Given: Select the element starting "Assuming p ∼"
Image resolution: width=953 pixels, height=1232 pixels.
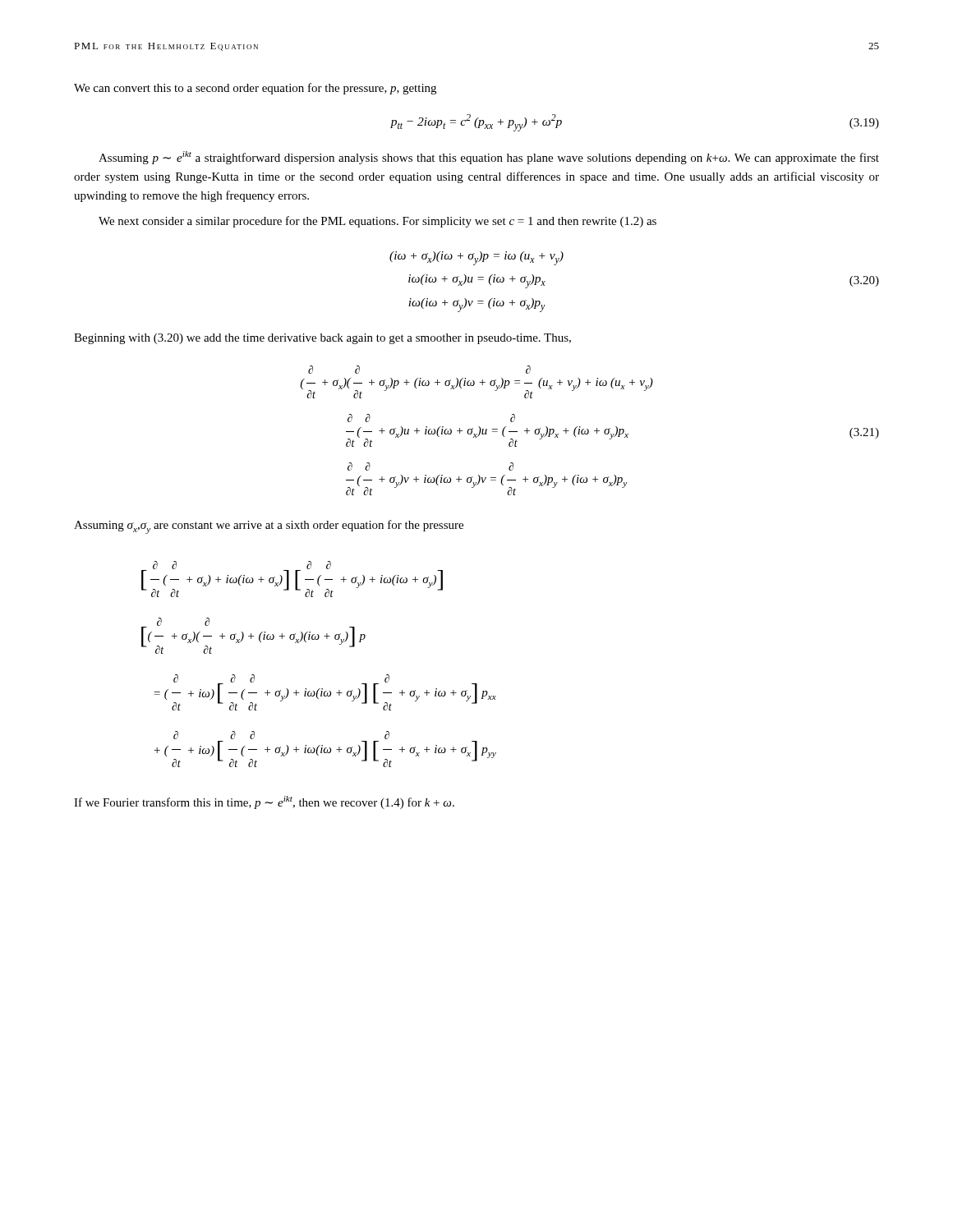Looking at the screenshot, I should [x=476, y=175].
